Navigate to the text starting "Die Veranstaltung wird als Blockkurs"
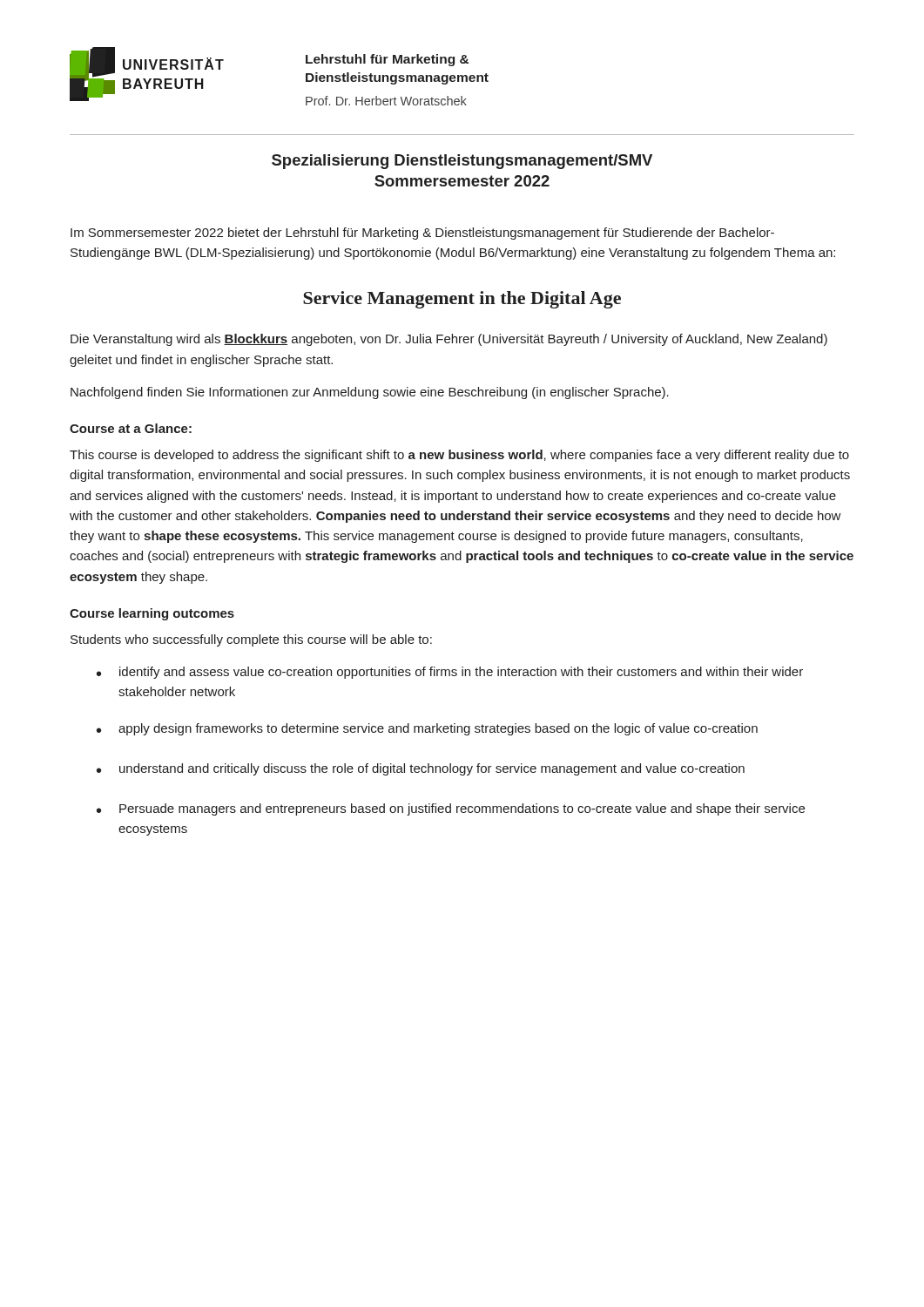 [x=449, y=349]
